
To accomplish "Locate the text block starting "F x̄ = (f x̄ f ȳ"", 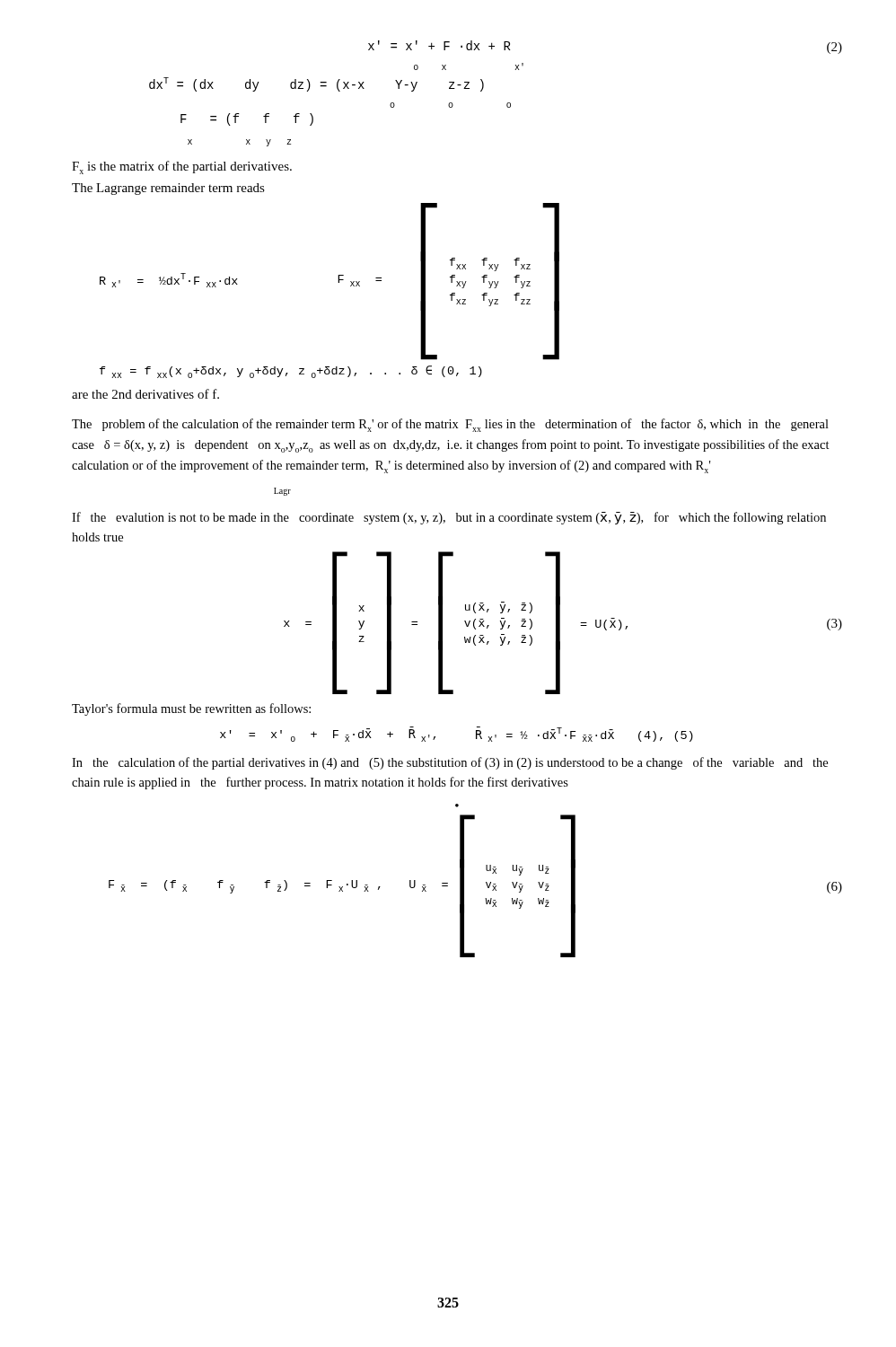I will tap(475, 886).
